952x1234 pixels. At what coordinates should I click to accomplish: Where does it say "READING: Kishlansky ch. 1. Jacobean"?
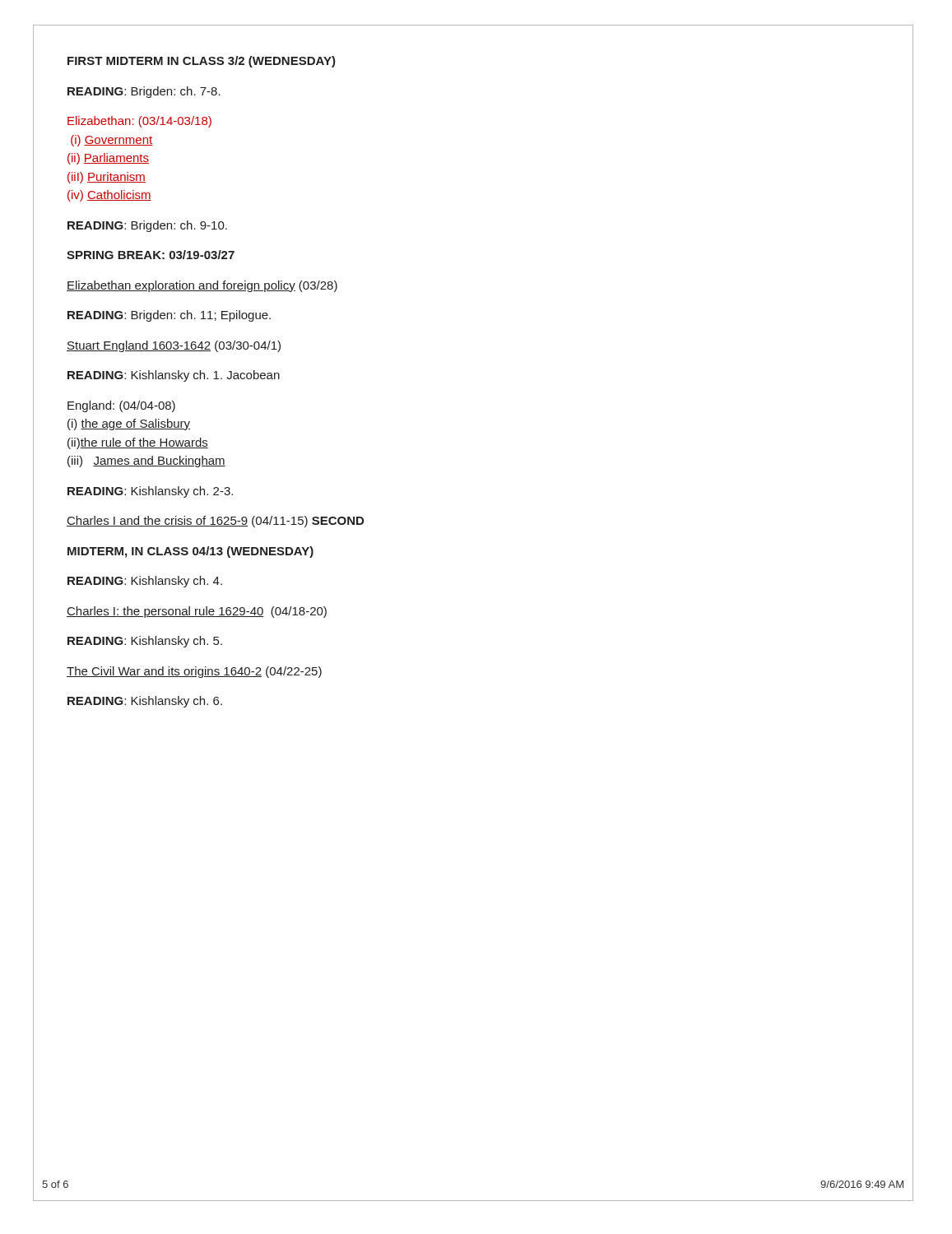point(173,375)
